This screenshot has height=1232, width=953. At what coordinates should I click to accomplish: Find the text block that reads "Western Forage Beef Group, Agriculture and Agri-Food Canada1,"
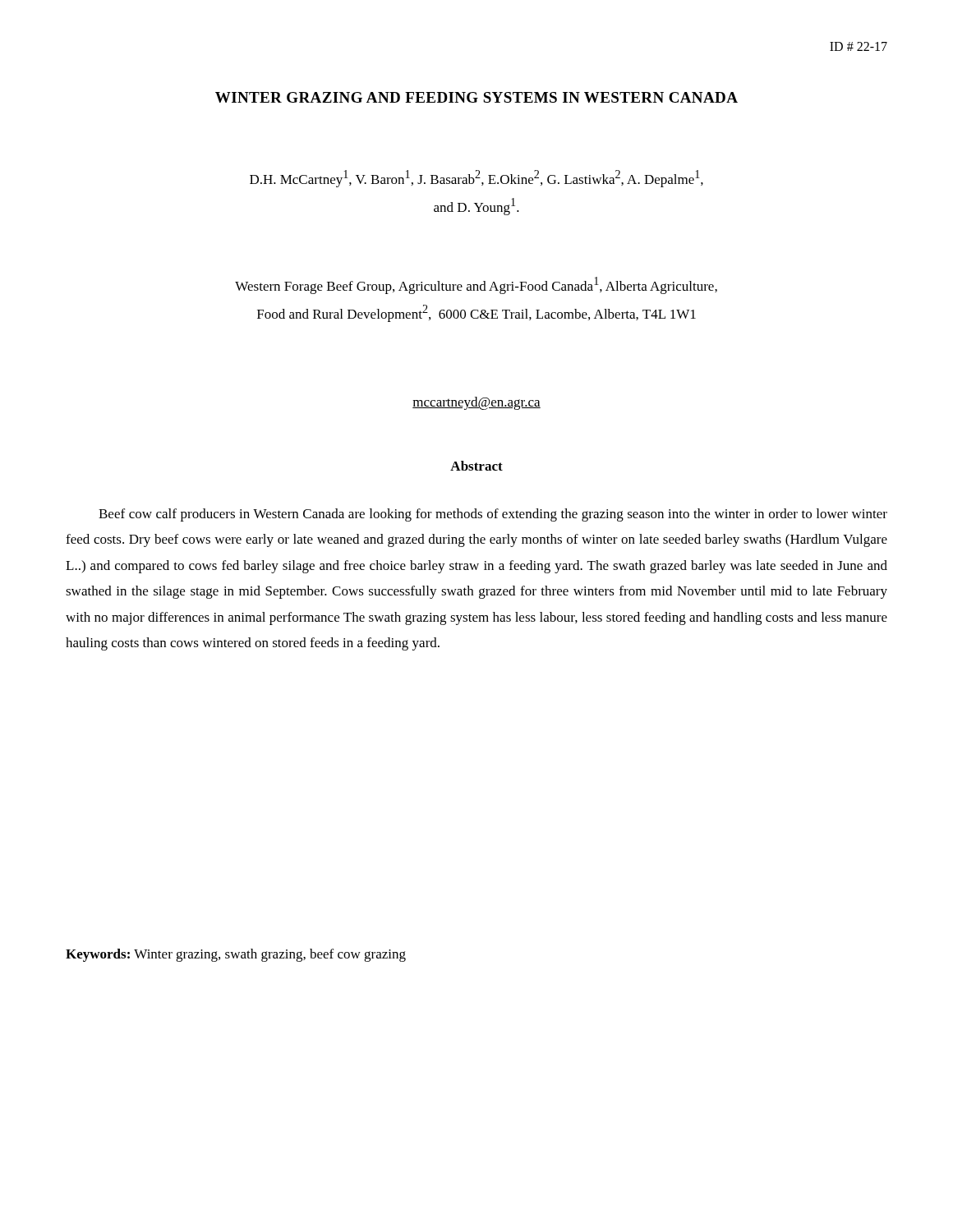point(476,298)
